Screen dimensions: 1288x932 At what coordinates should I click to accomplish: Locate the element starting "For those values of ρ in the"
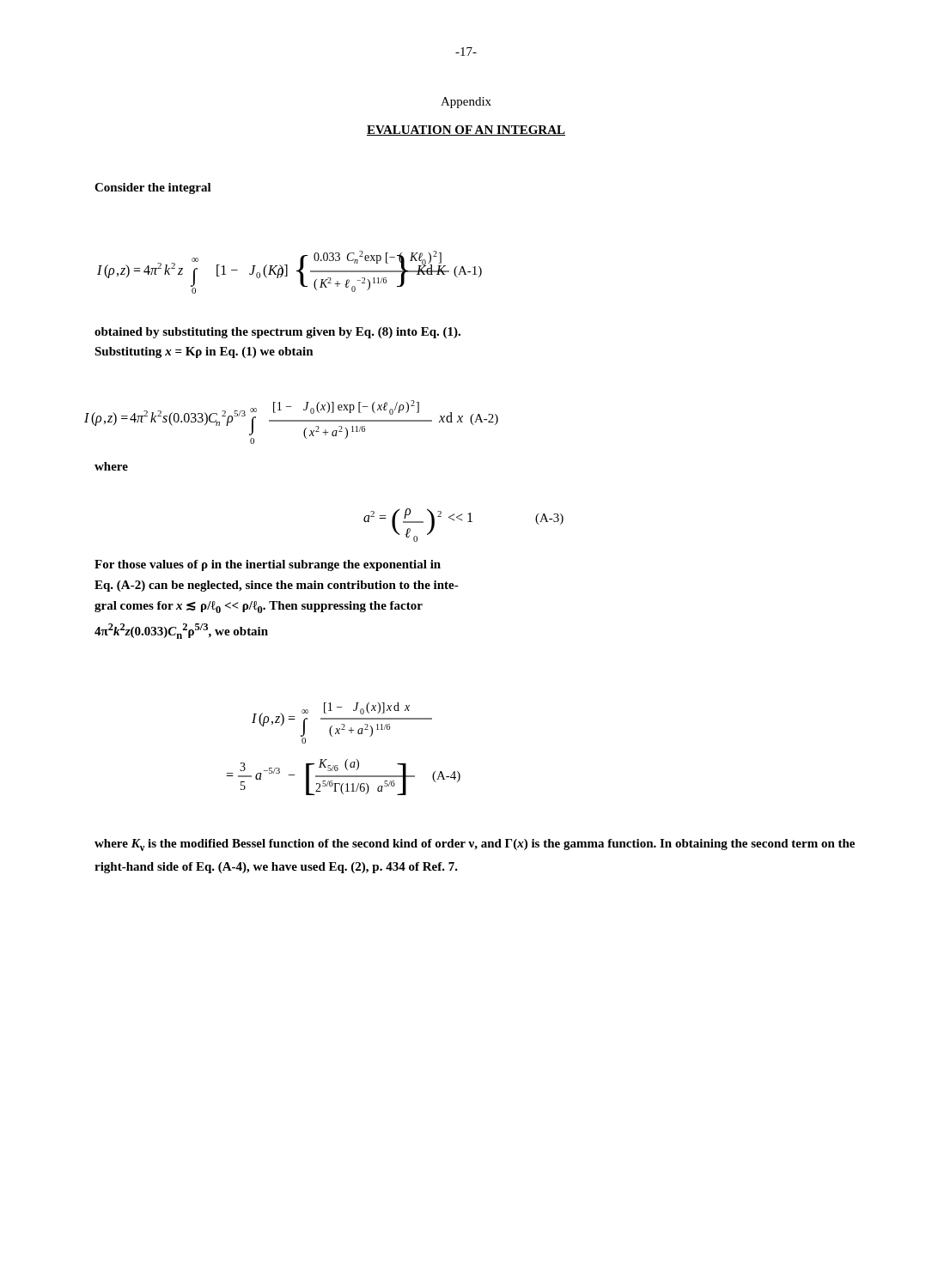click(276, 599)
